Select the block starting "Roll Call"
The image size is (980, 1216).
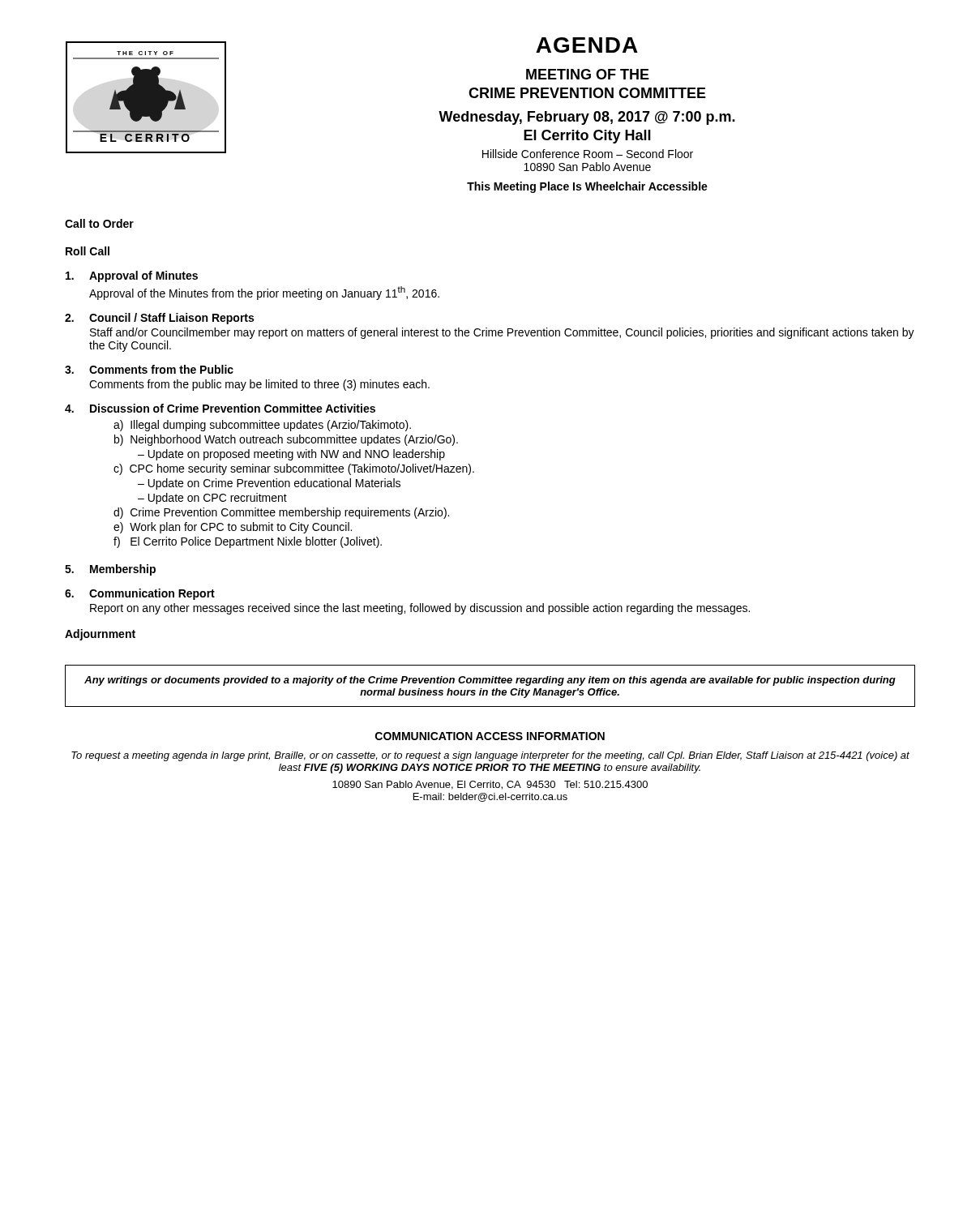88,251
